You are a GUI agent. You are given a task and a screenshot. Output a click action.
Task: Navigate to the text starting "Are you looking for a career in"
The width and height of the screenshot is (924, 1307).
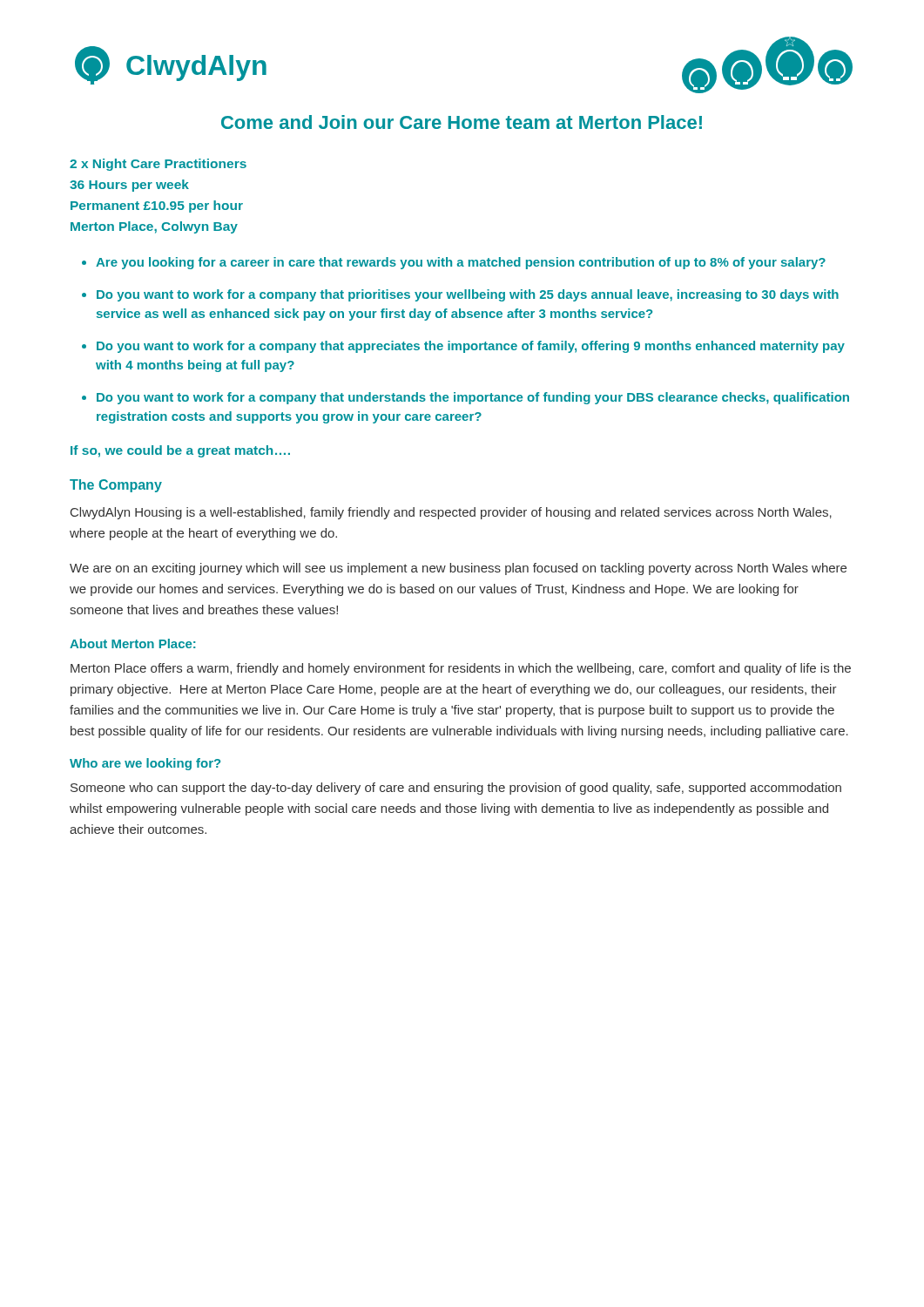click(x=461, y=262)
